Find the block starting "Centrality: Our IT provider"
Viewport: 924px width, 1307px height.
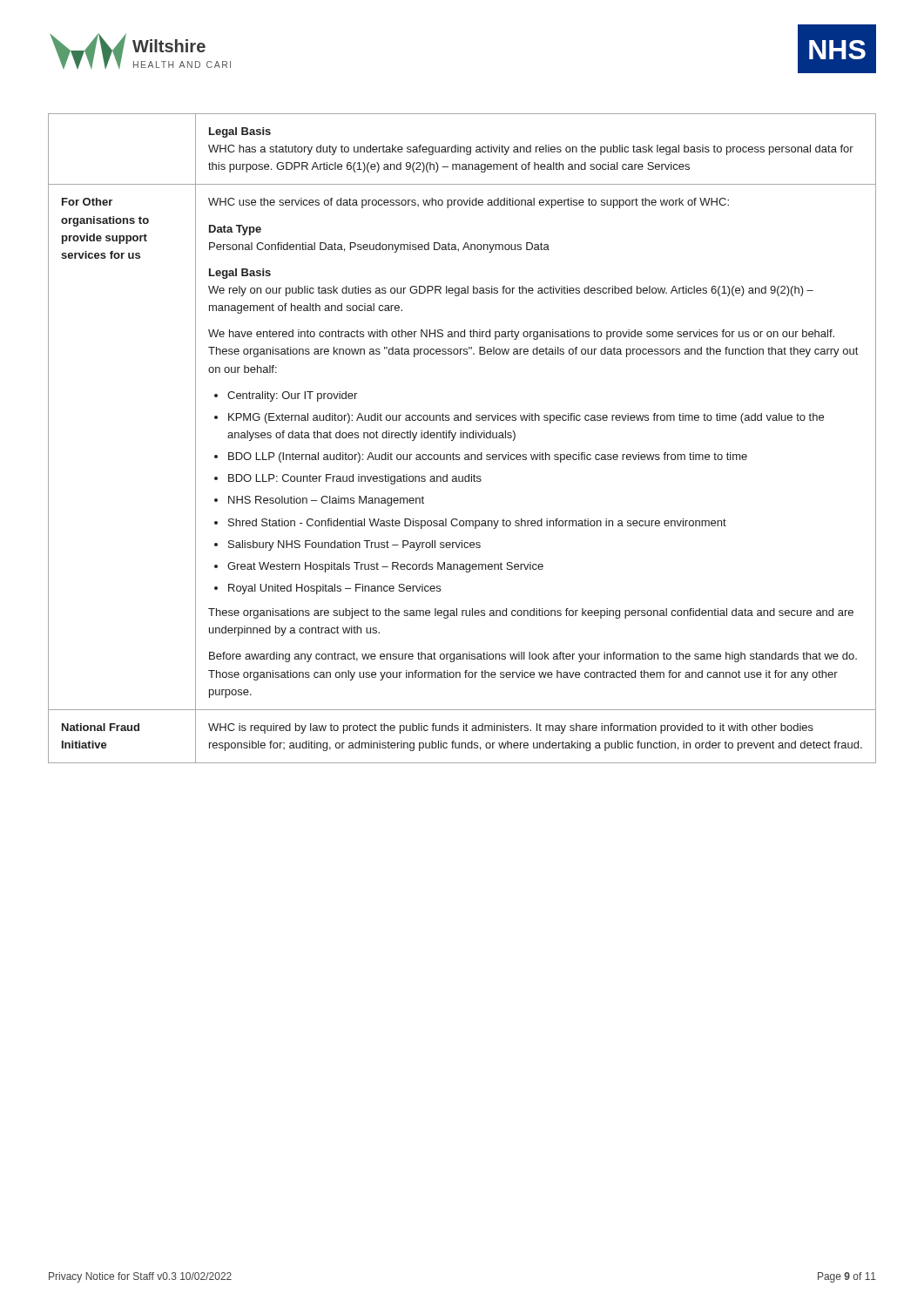[x=292, y=395]
